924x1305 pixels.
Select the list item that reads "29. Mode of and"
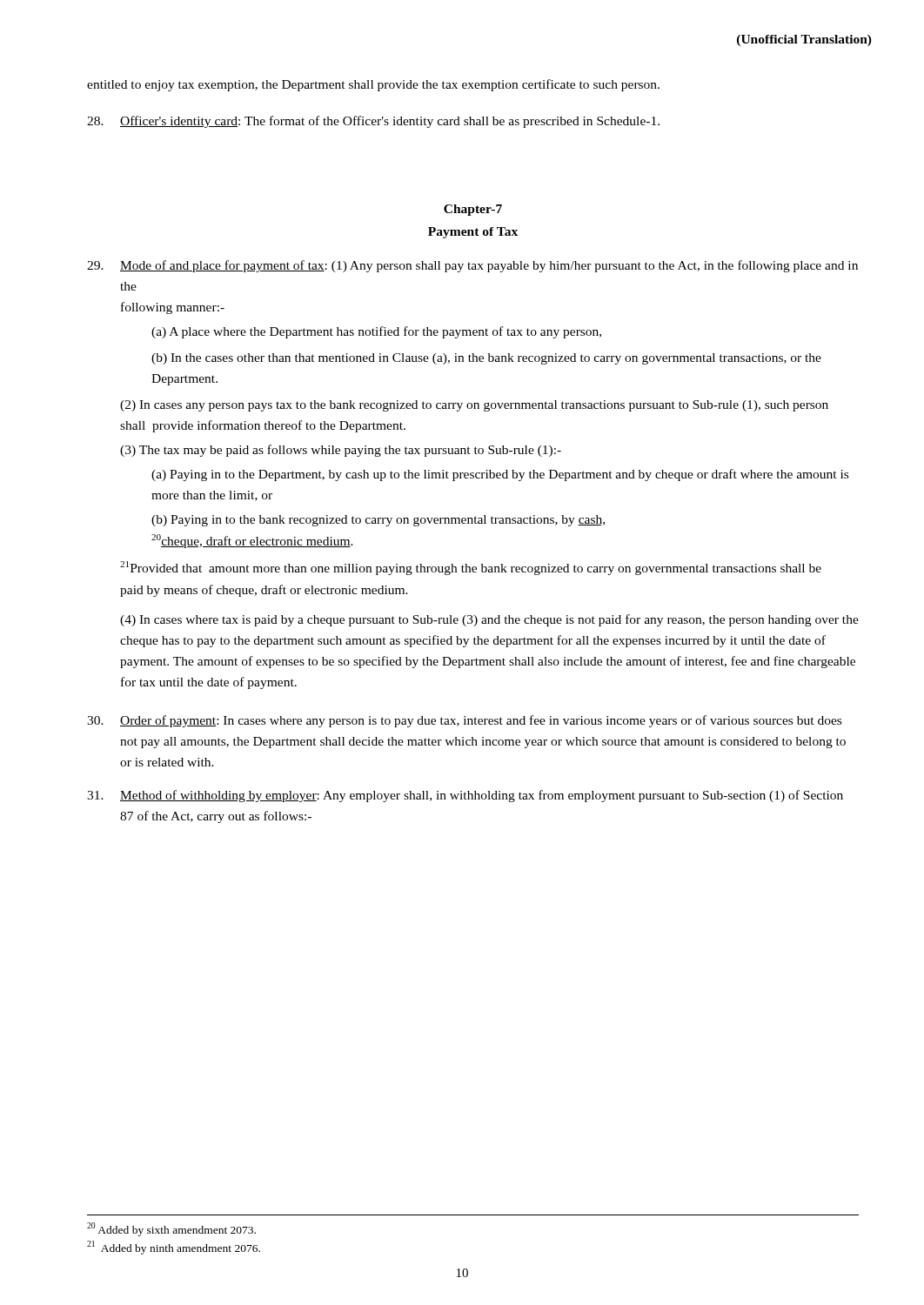pos(473,480)
